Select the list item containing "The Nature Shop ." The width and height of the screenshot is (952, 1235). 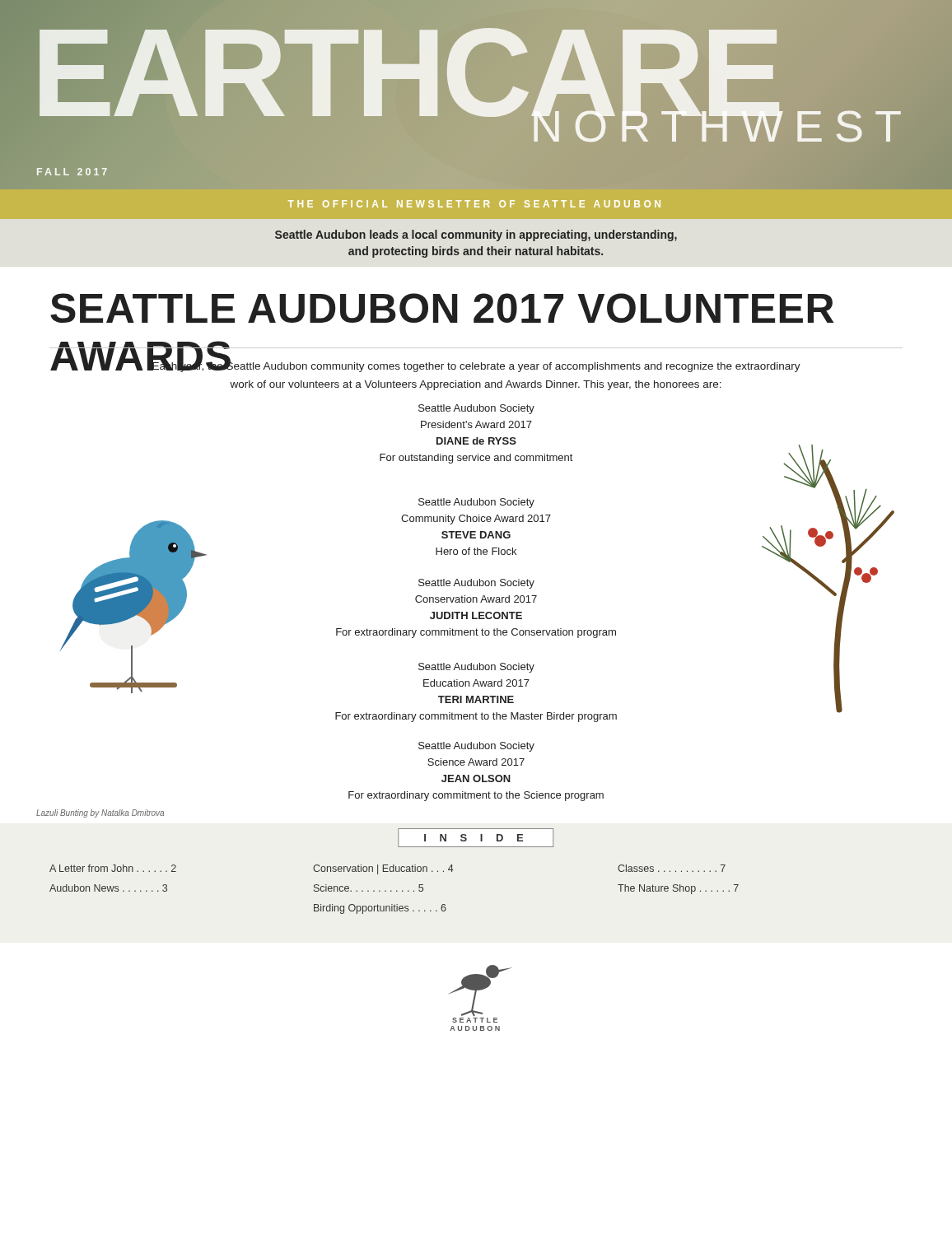tap(678, 888)
